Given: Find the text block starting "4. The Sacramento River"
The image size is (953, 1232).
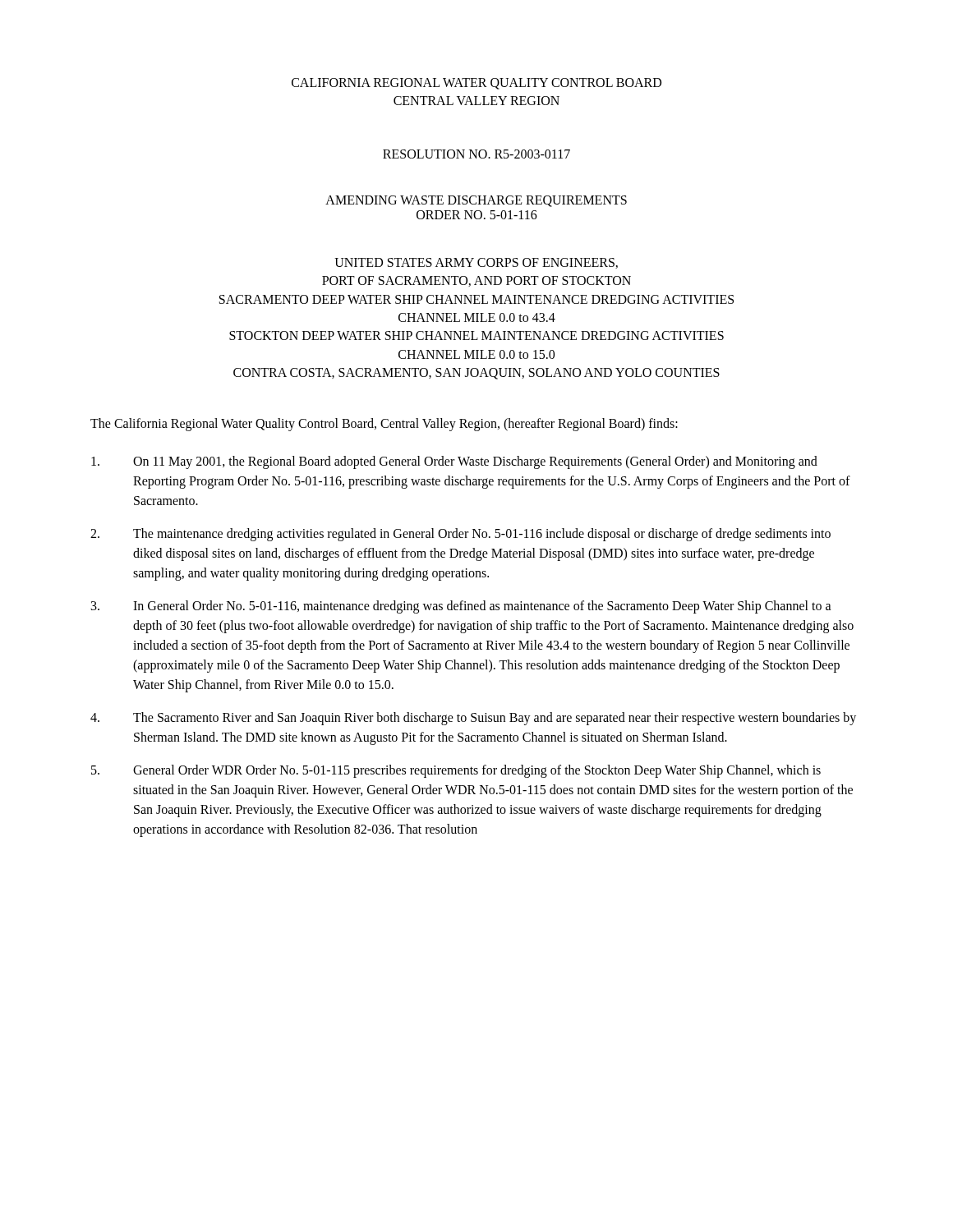Looking at the screenshot, I should pos(476,727).
